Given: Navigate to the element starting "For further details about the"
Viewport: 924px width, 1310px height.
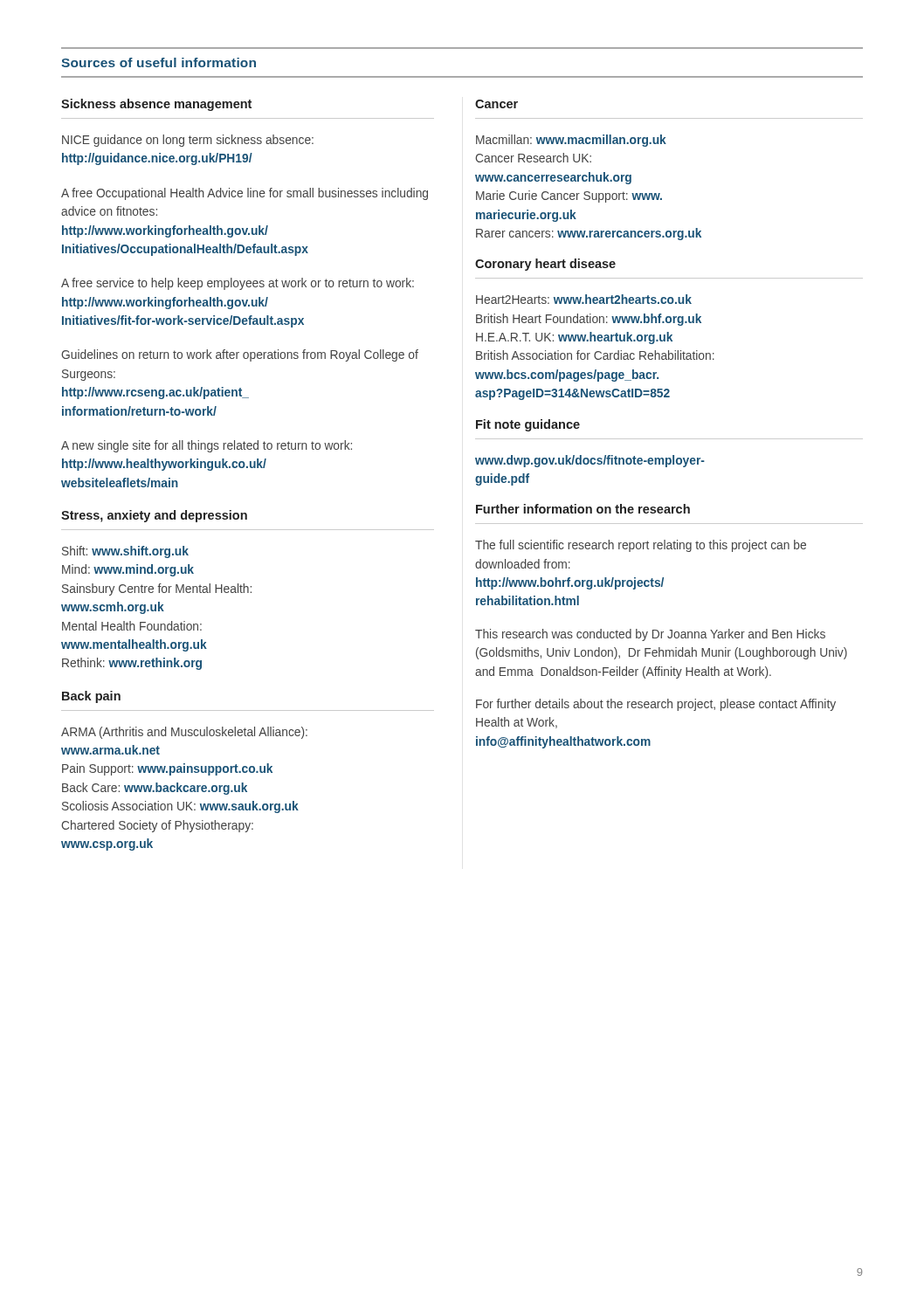Looking at the screenshot, I should pos(656,705).
